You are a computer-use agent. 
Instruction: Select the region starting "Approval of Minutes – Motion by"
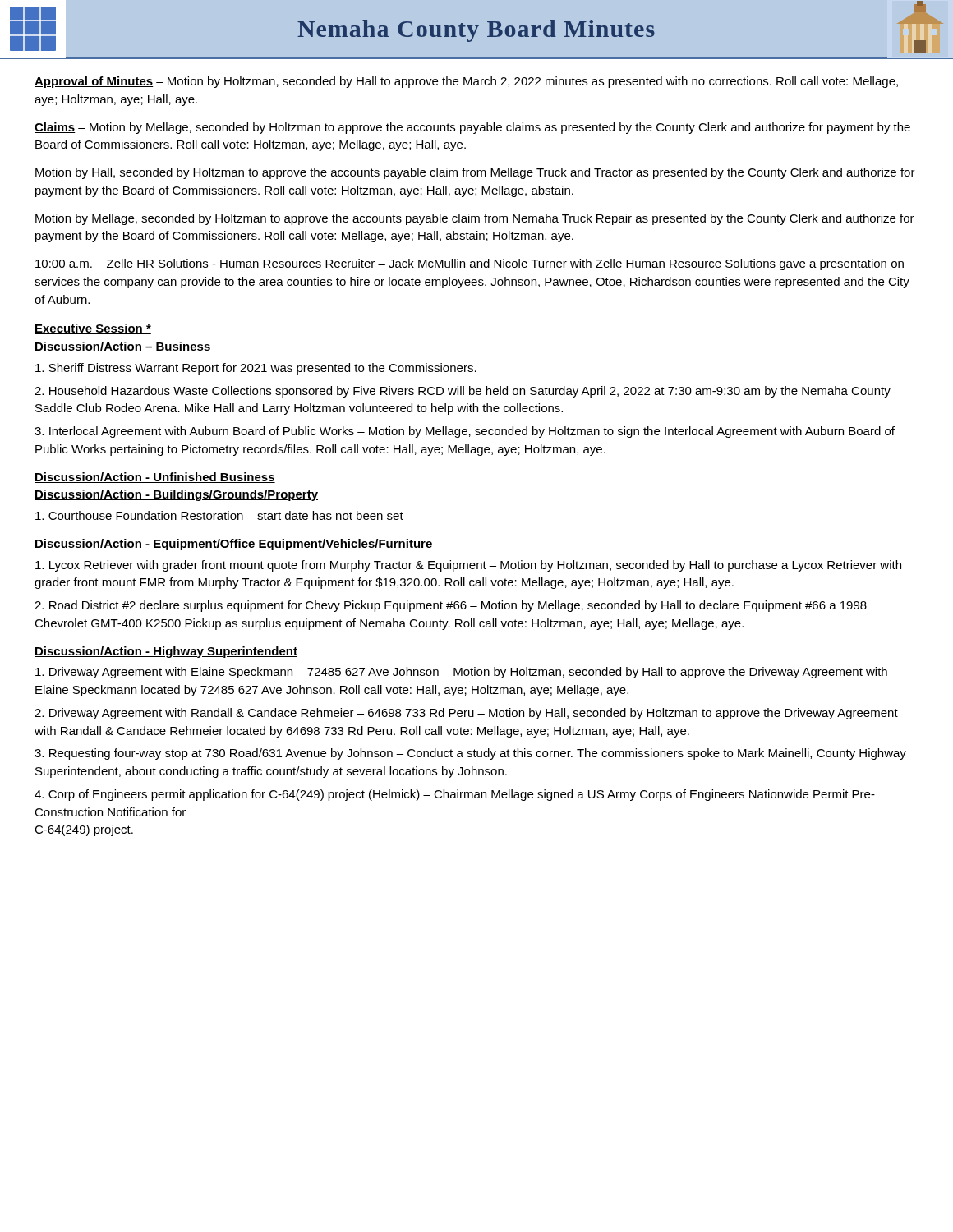tap(467, 90)
